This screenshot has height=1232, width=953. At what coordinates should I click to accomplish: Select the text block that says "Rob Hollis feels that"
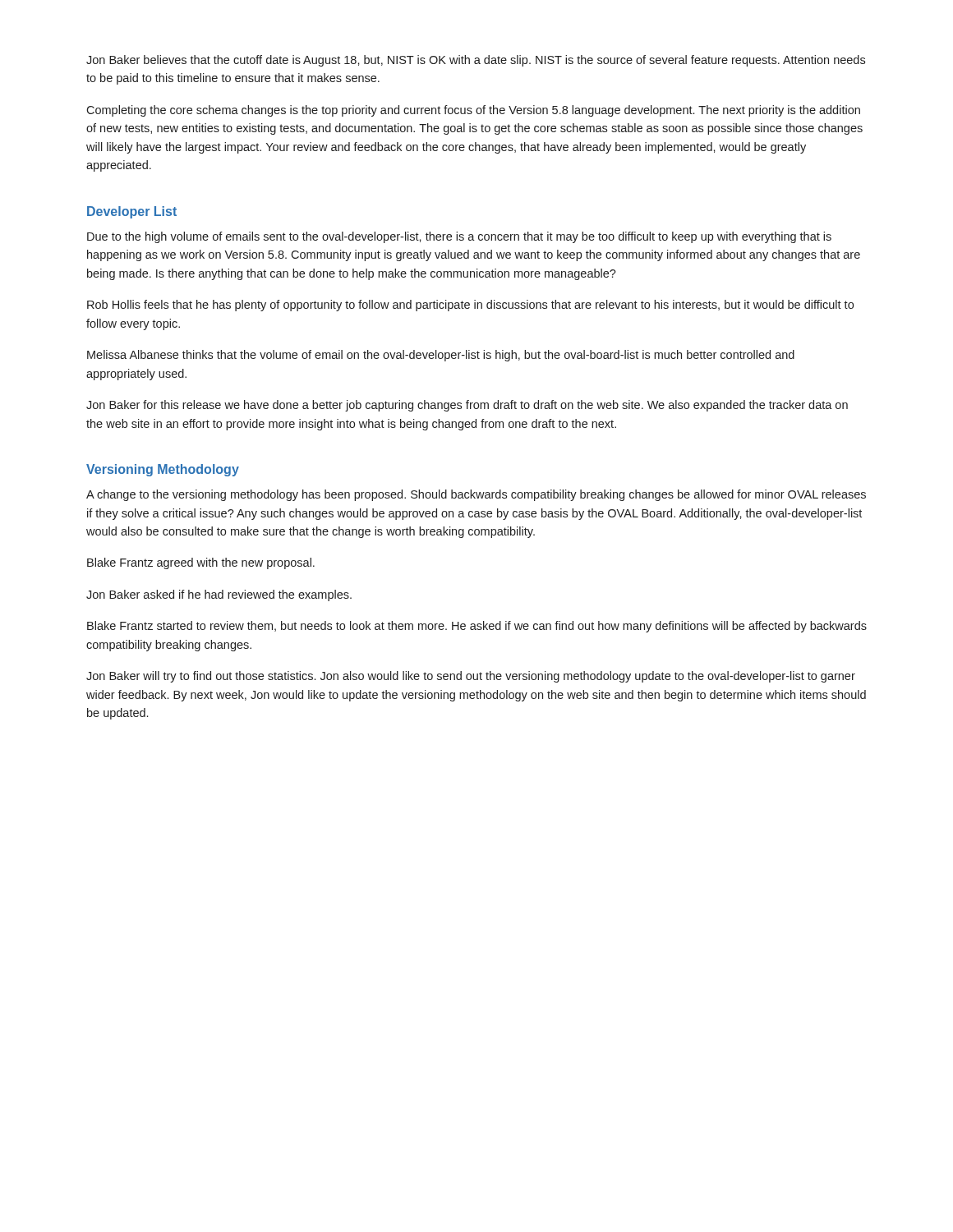pyautogui.click(x=470, y=314)
